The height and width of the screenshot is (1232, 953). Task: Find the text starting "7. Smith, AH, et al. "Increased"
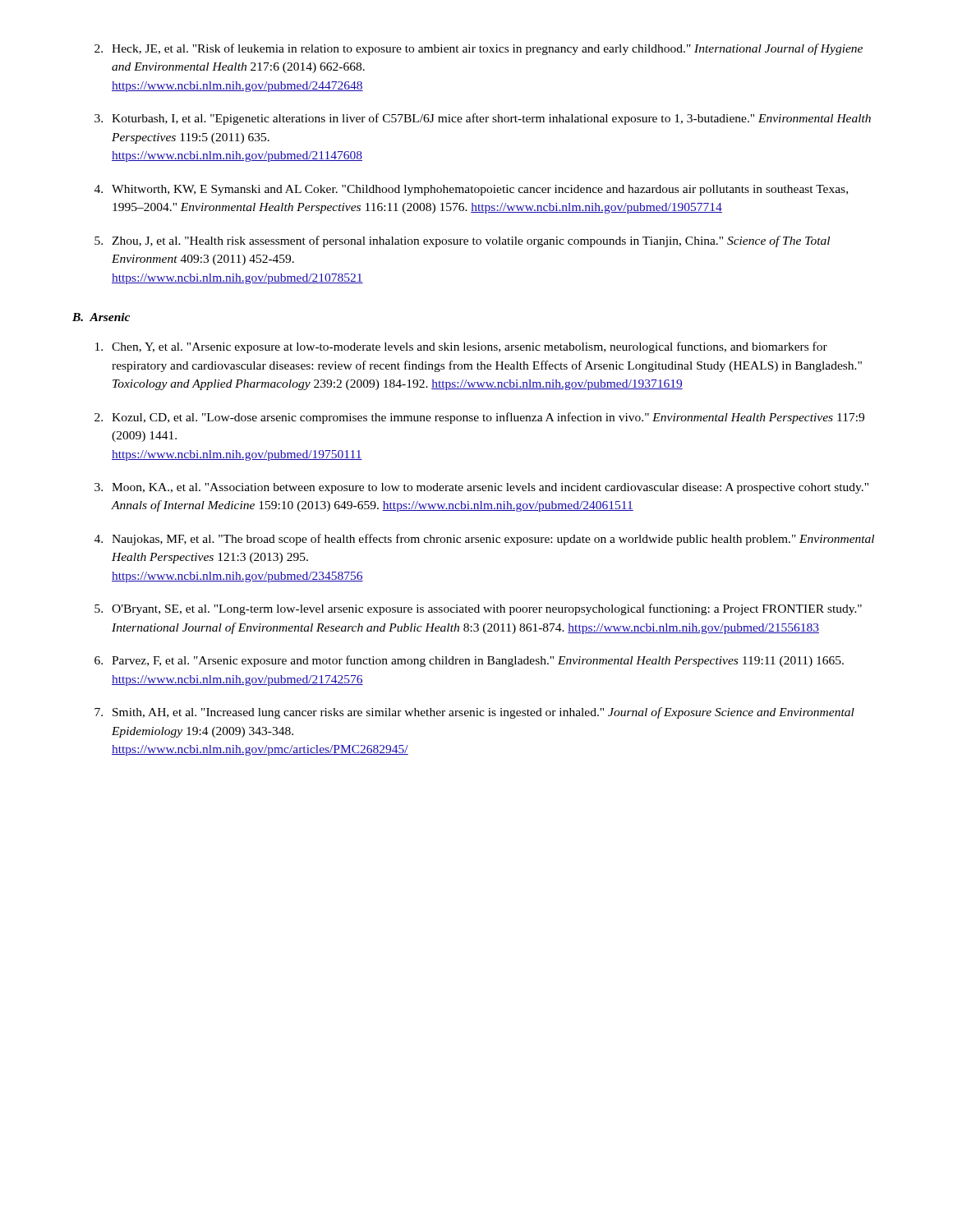click(474, 713)
